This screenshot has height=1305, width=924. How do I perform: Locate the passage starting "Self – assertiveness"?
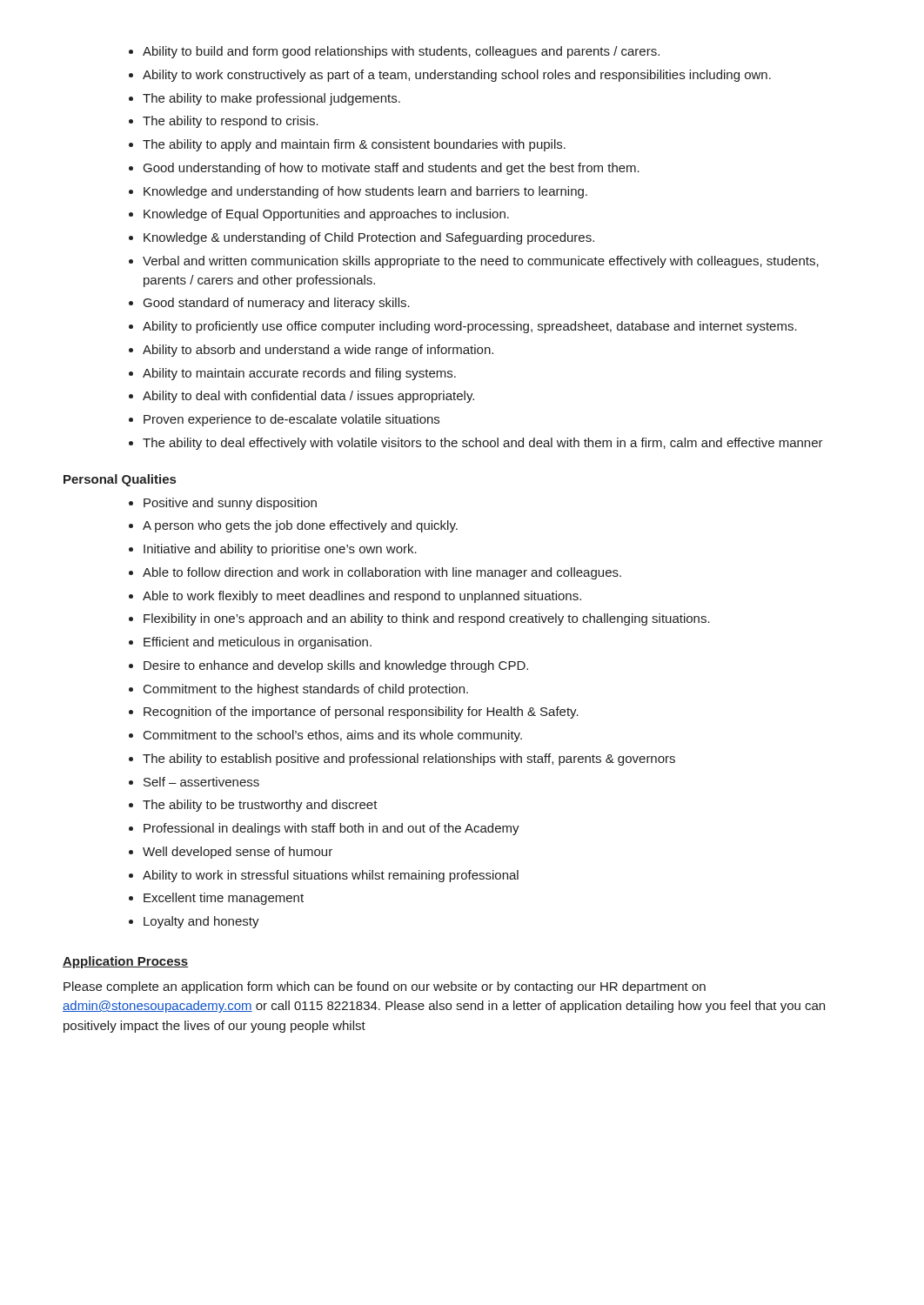[201, 781]
